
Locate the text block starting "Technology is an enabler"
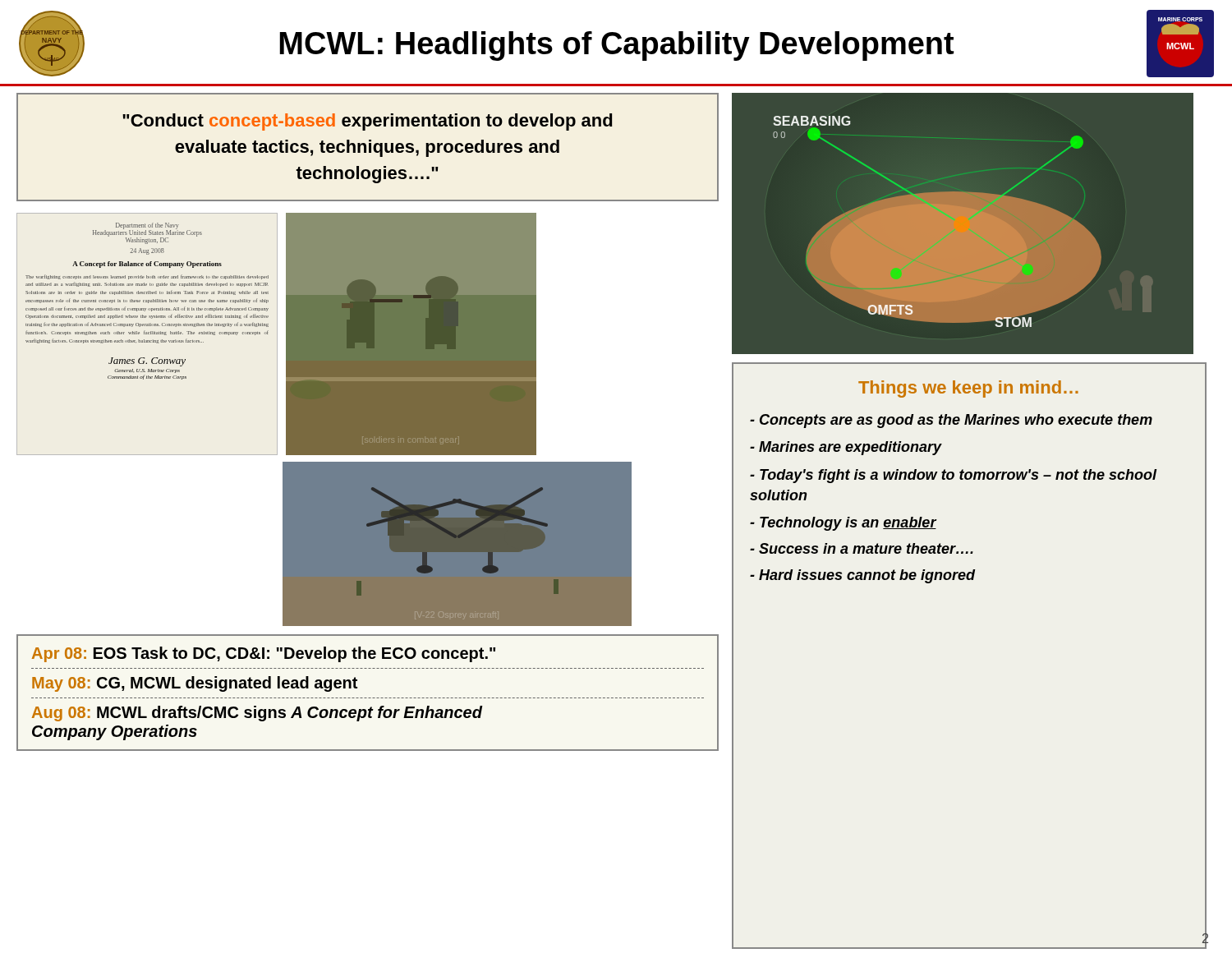click(x=843, y=522)
